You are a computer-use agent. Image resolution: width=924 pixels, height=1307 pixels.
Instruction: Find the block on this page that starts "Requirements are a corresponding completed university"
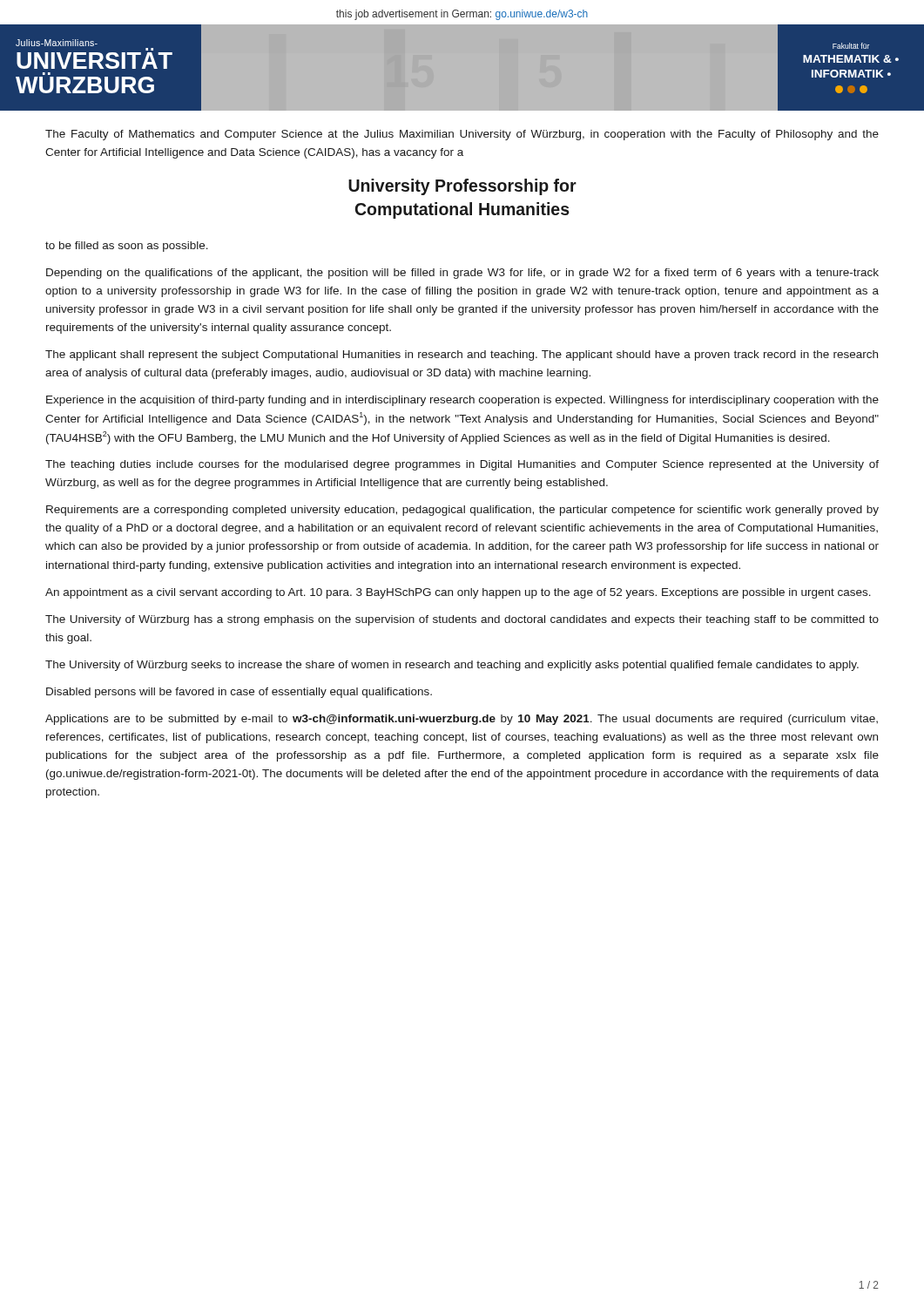click(x=462, y=537)
